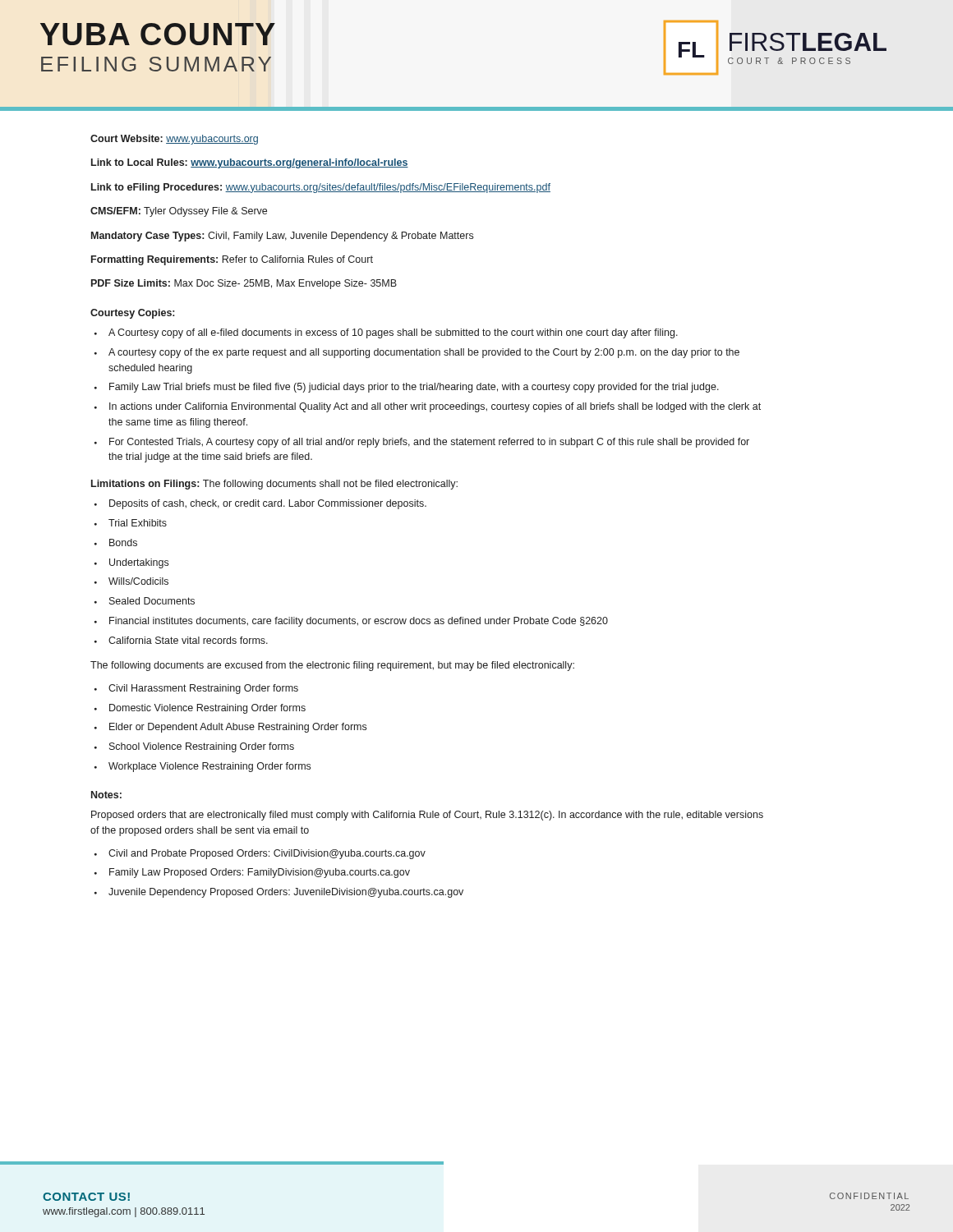Where does it say "Courtesy Copies:"?
The height and width of the screenshot is (1232, 953).
133,313
